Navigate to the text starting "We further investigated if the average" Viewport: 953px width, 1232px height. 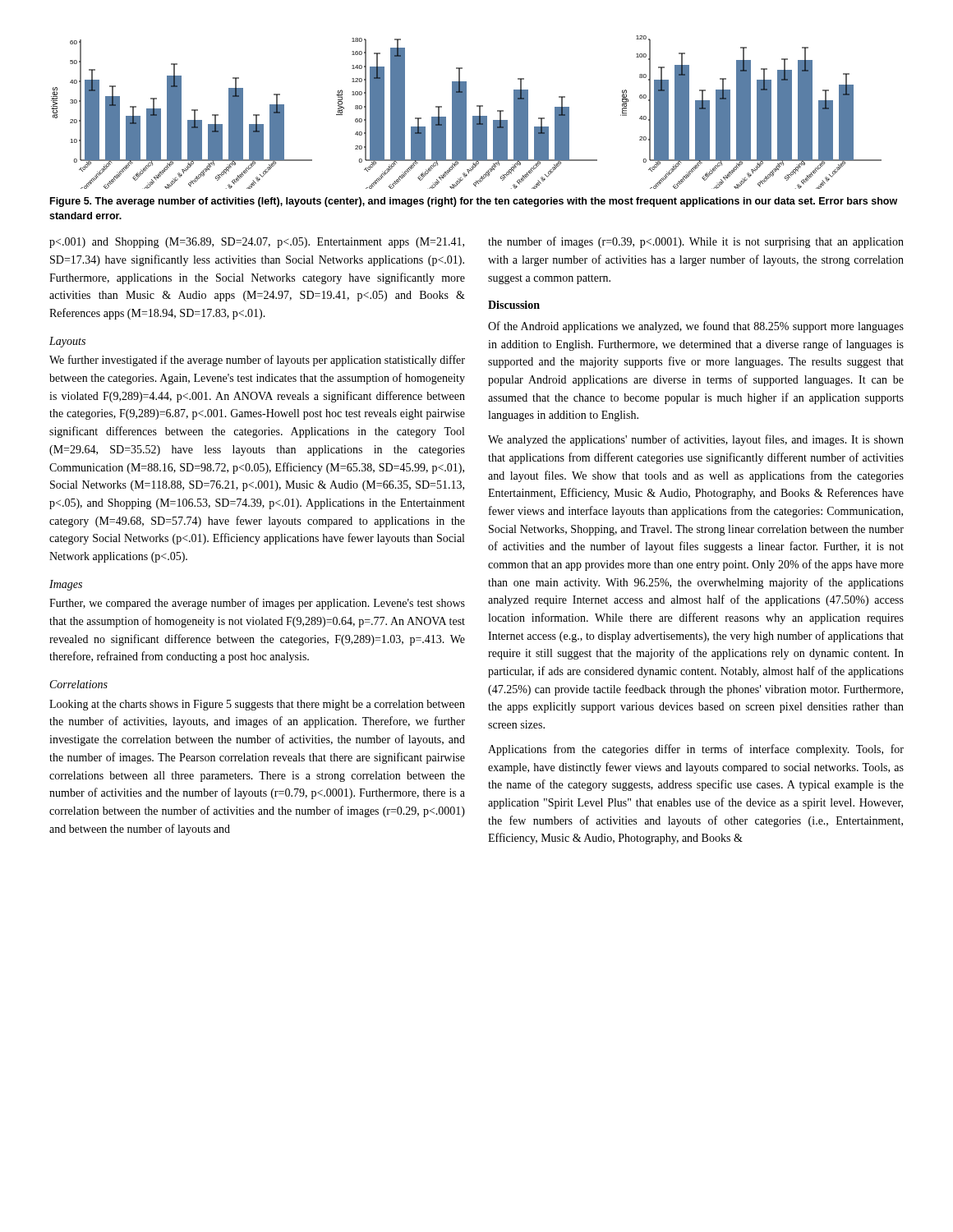tap(257, 459)
